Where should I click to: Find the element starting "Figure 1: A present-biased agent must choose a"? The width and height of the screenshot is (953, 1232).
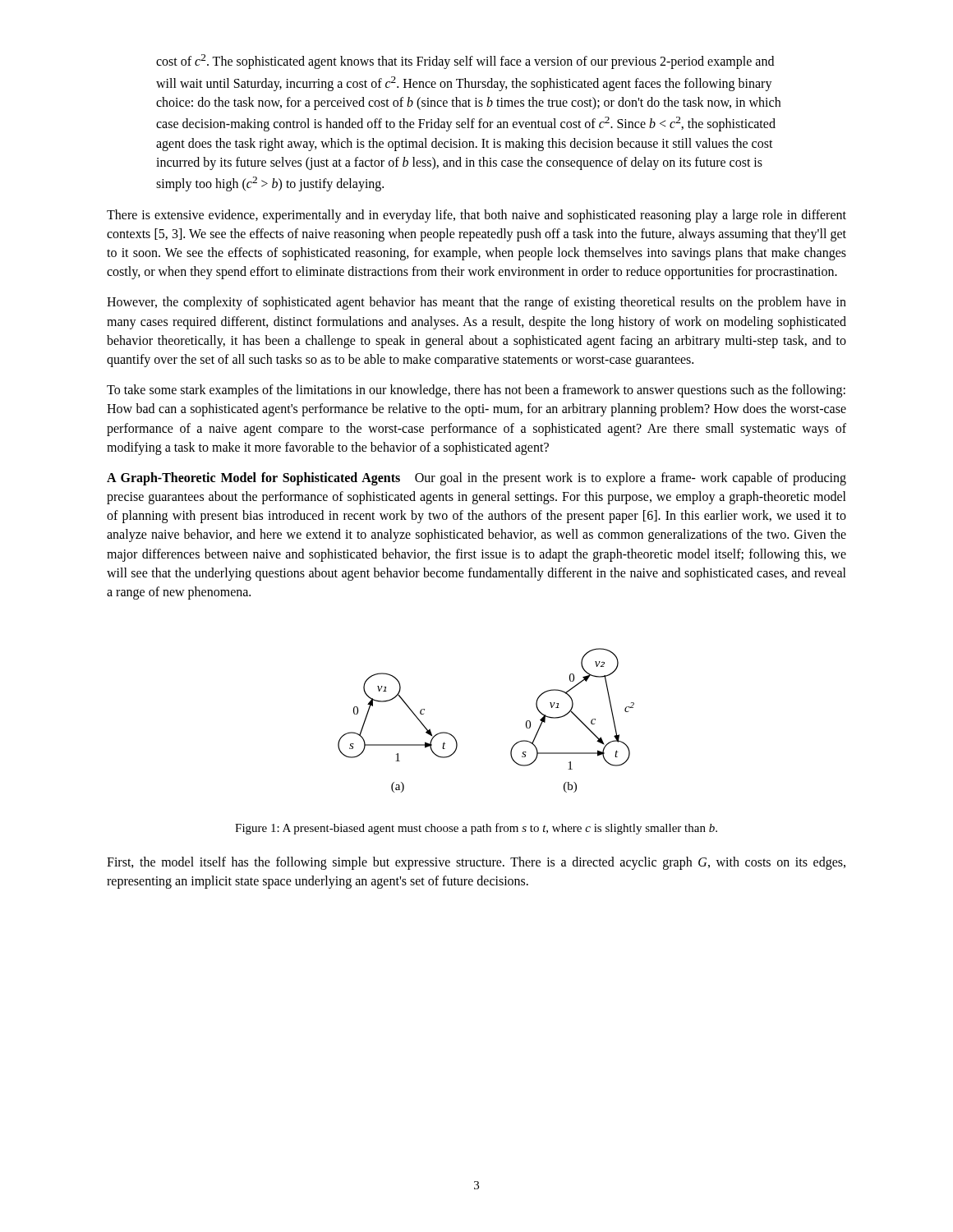476,828
